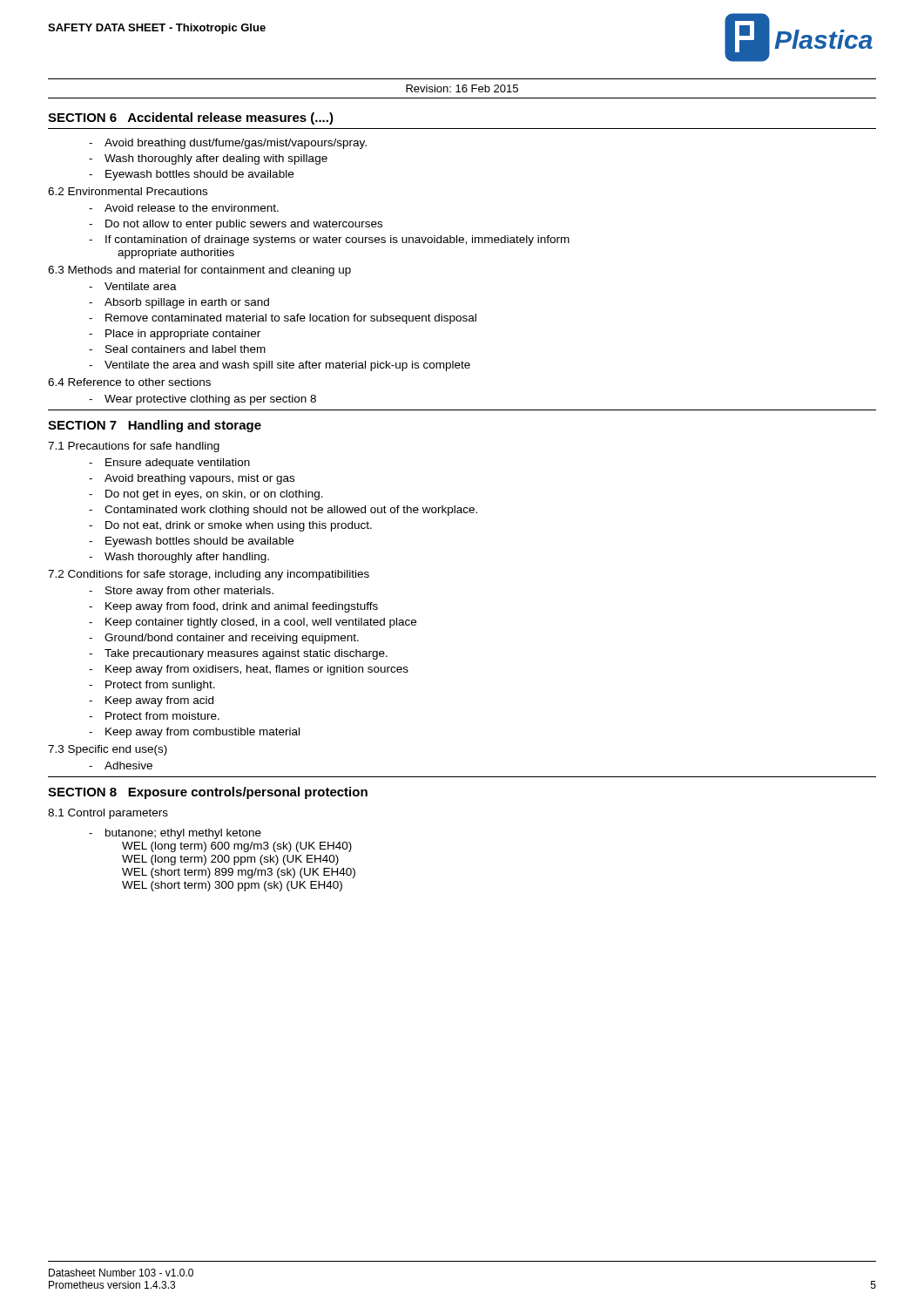Viewport: 924px width, 1307px height.
Task: Locate the text "- Ensure adequate ventilation"
Action: [x=177, y=462]
